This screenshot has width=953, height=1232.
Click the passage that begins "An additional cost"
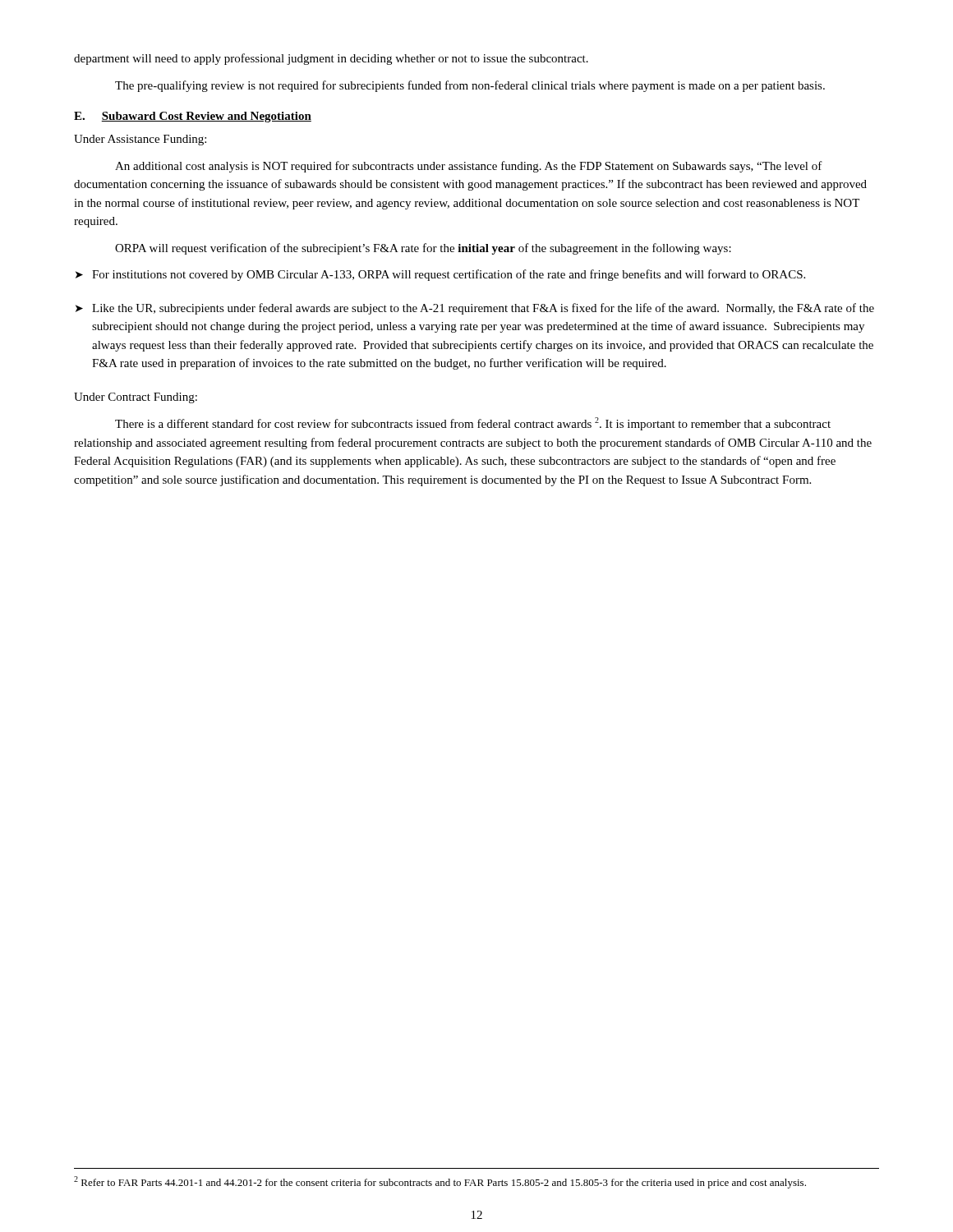pos(476,193)
